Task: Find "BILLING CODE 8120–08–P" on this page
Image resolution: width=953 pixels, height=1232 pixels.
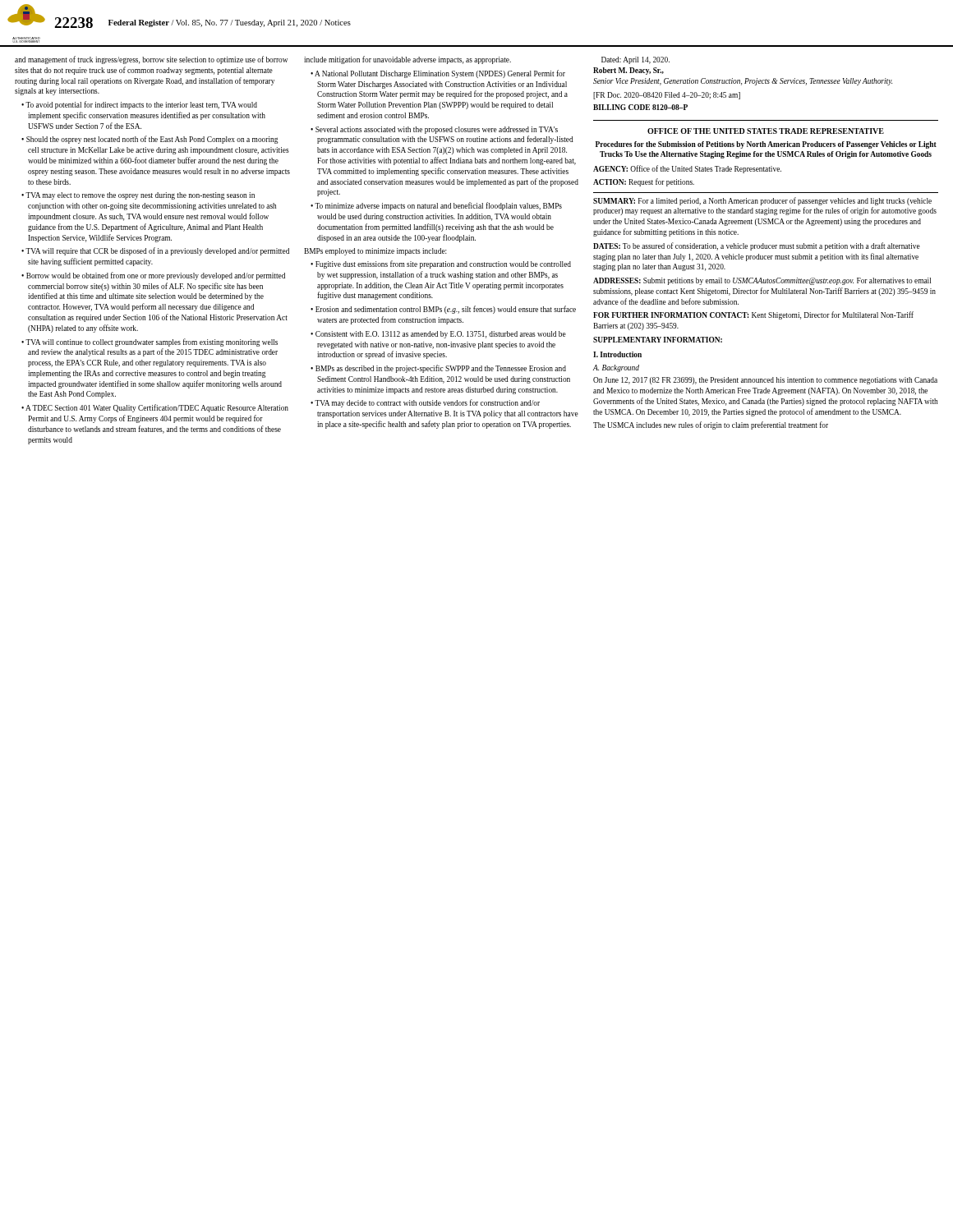Action: (640, 108)
